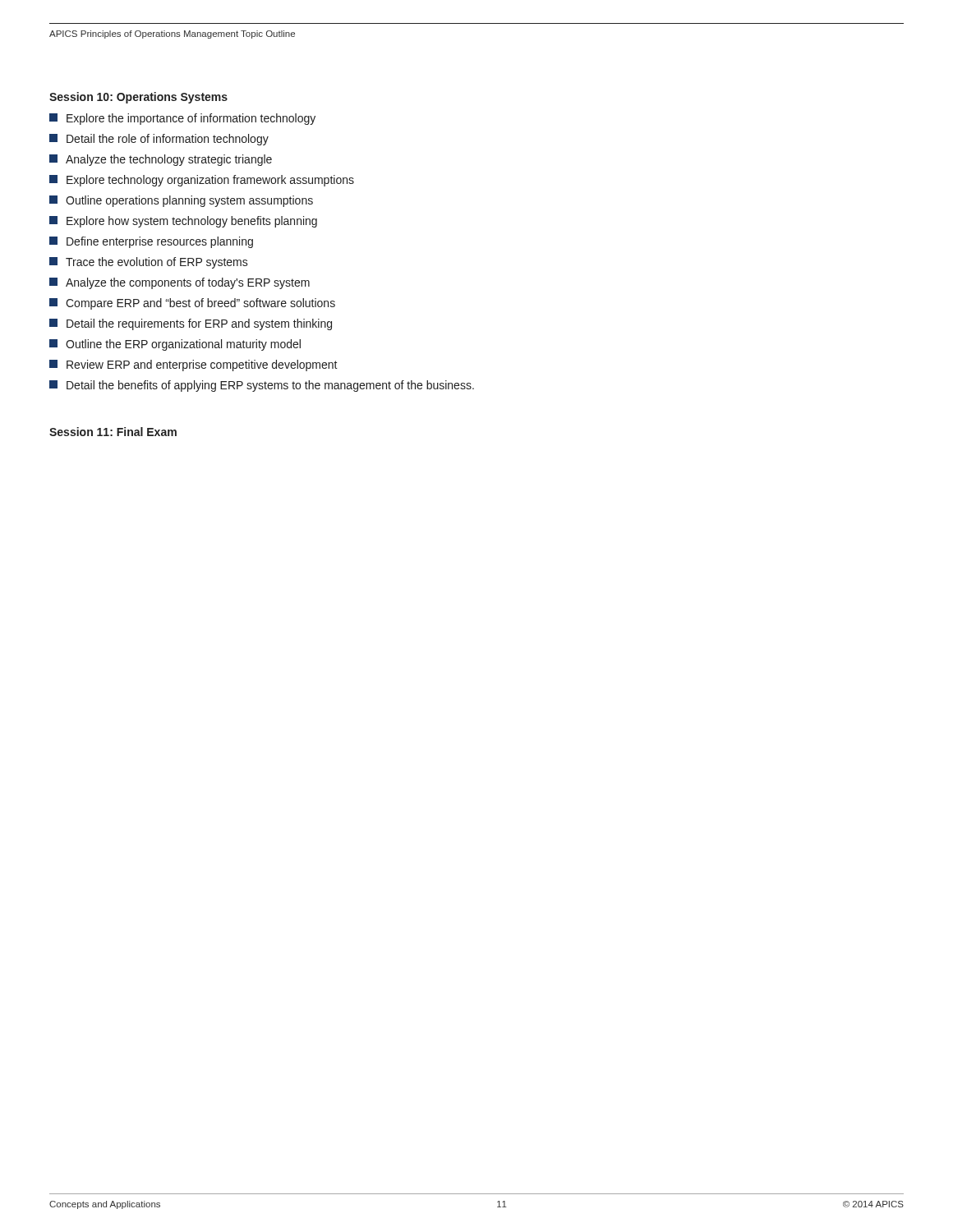Point to the block beginning "Define enterprise resources"
Image resolution: width=953 pixels, height=1232 pixels.
click(151, 242)
